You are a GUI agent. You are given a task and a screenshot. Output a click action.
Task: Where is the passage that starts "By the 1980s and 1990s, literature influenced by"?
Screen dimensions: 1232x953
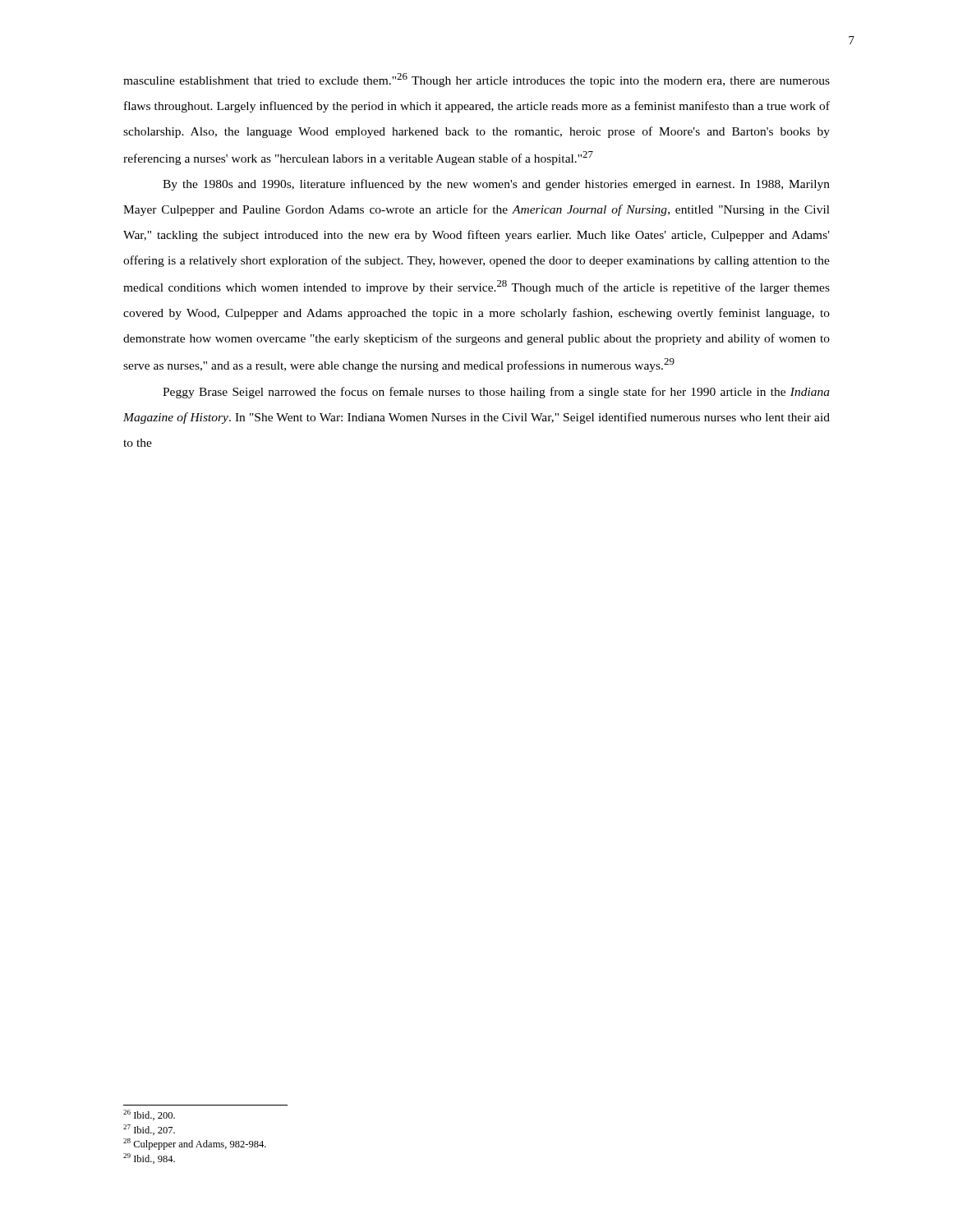pyautogui.click(x=476, y=275)
